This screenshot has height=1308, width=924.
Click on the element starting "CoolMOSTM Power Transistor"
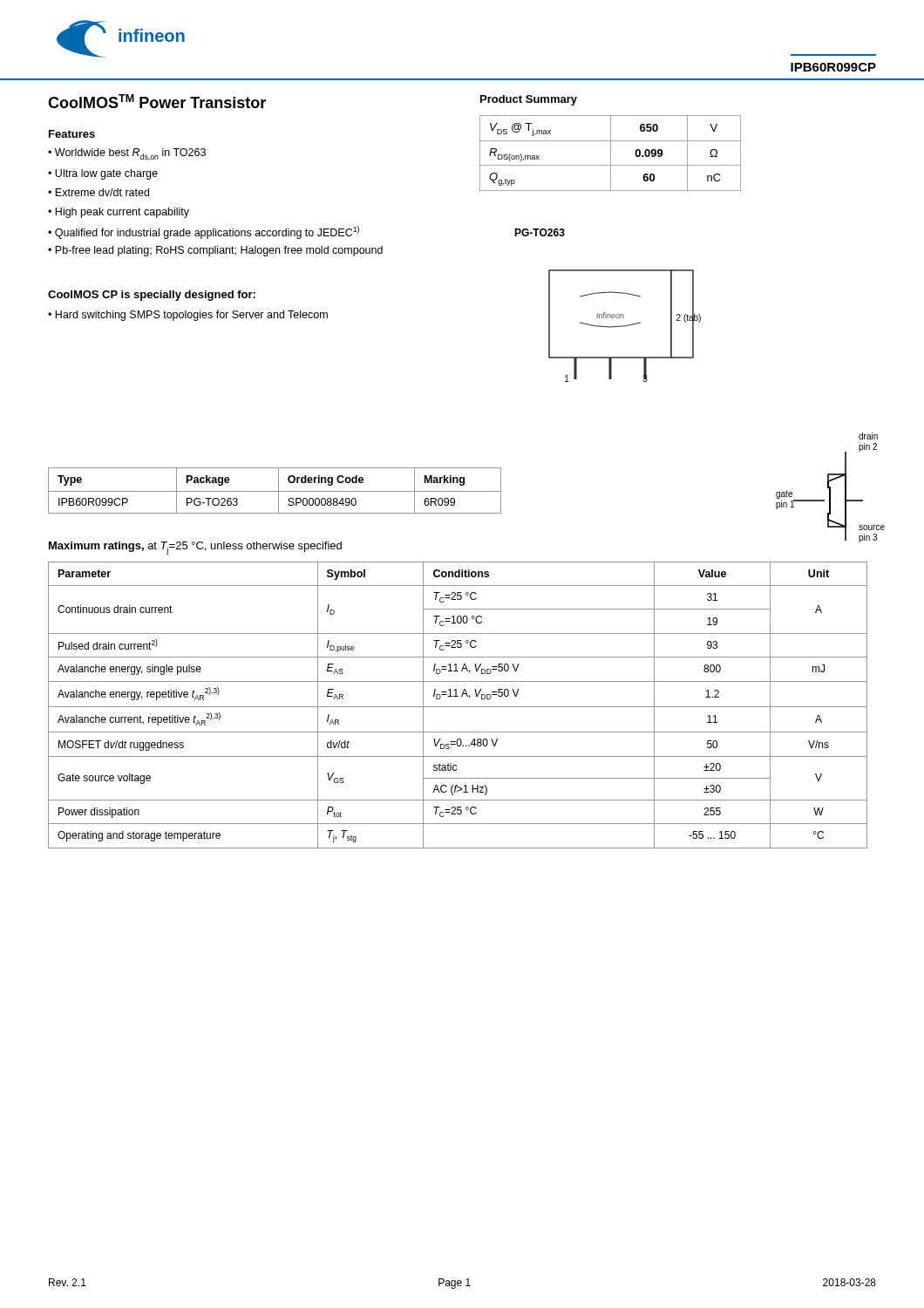pyautogui.click(x=157, y=102)
